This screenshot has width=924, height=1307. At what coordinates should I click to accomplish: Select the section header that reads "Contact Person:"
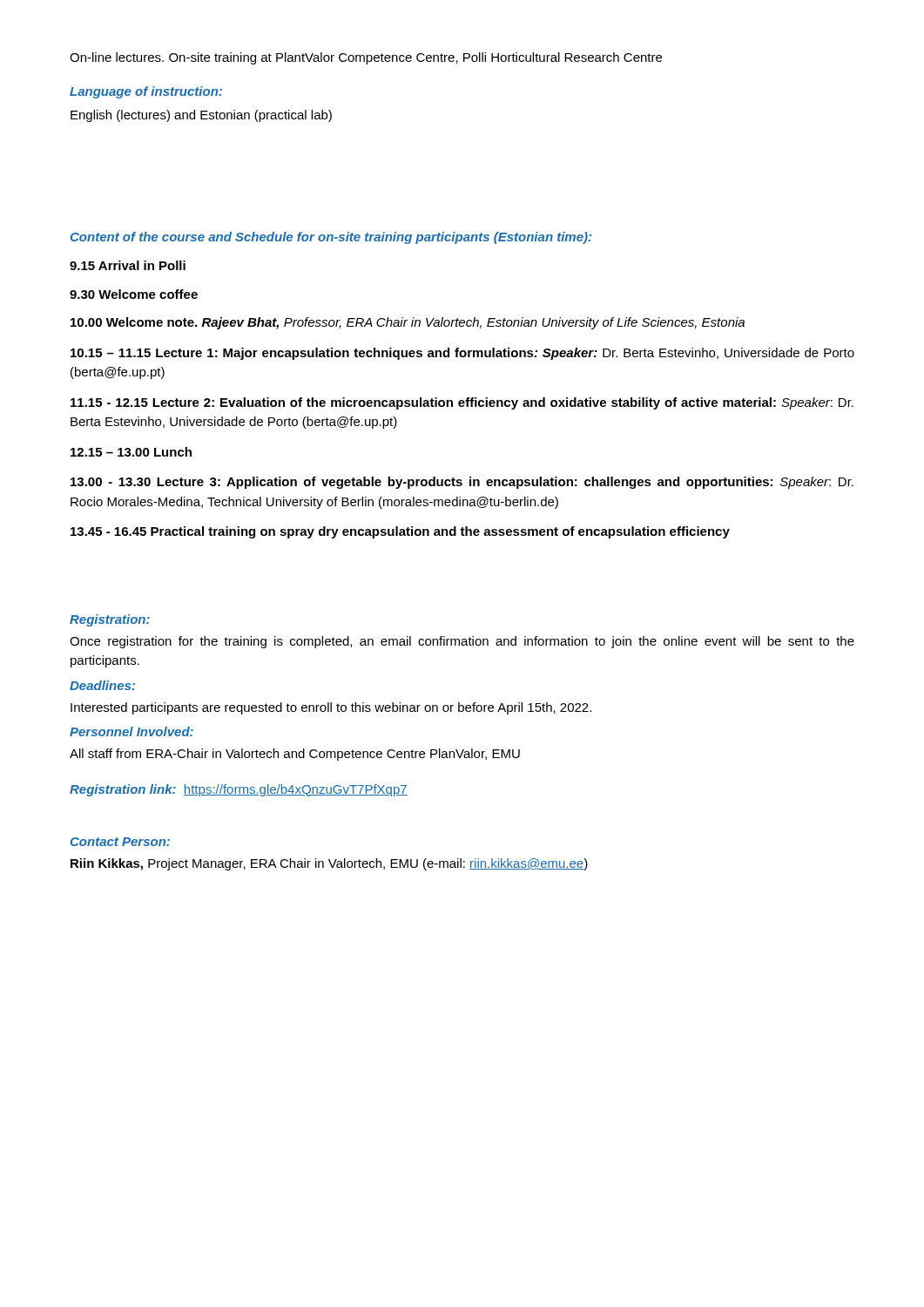click(x=120, y=841)
